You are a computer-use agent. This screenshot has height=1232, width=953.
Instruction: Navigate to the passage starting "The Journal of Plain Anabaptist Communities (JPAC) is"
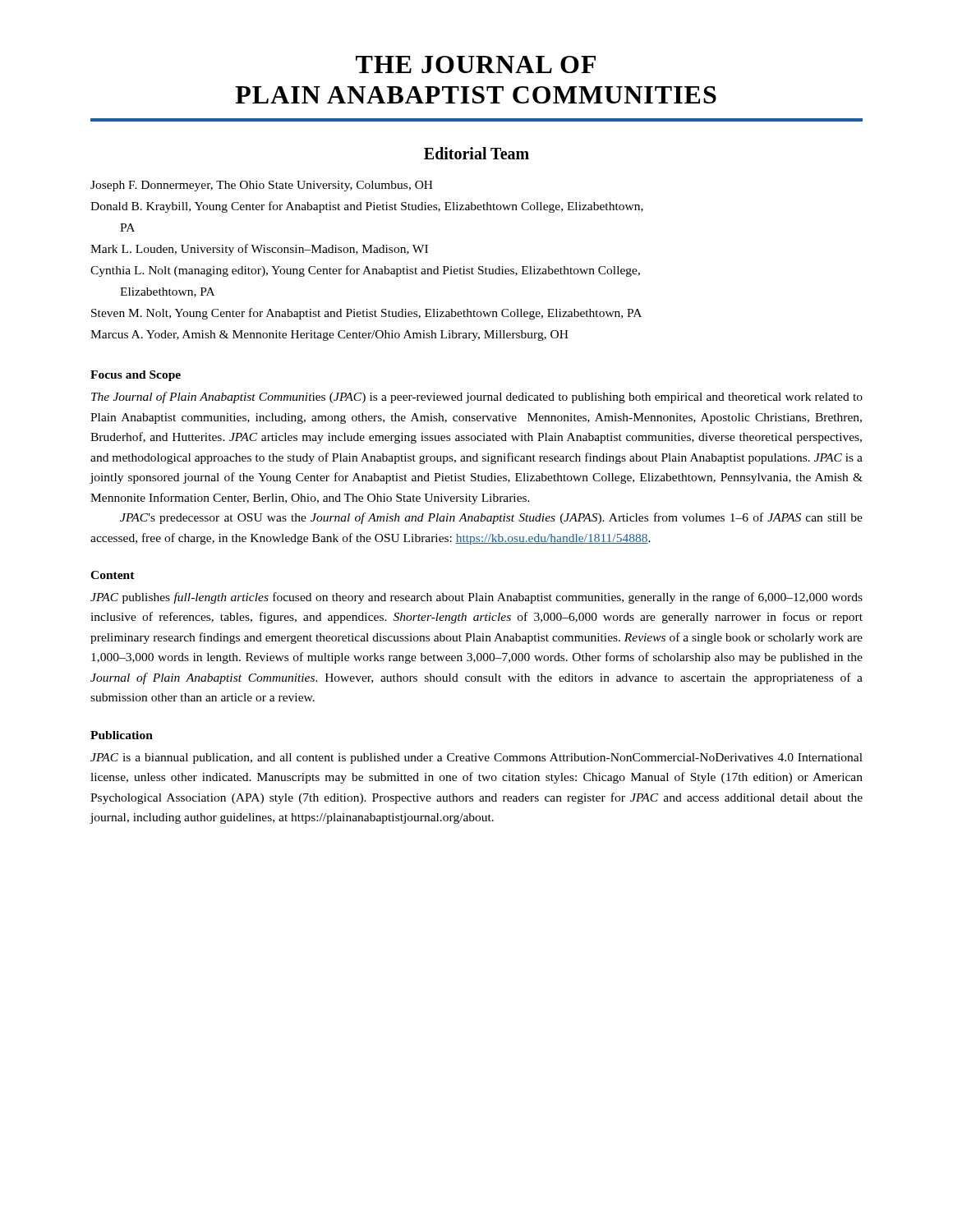[x=476, y=467]
